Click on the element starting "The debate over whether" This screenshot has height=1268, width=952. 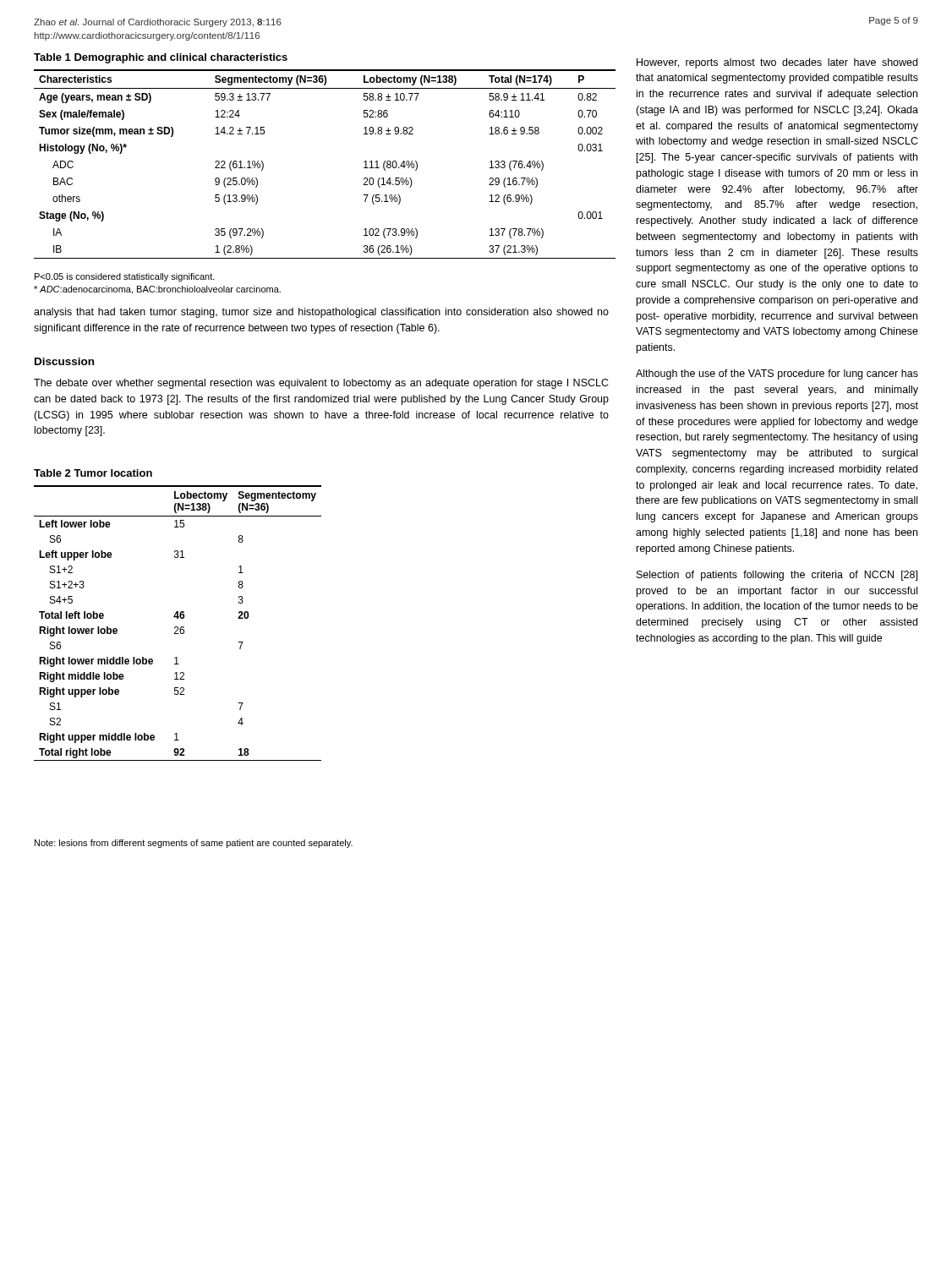(321, 407)
